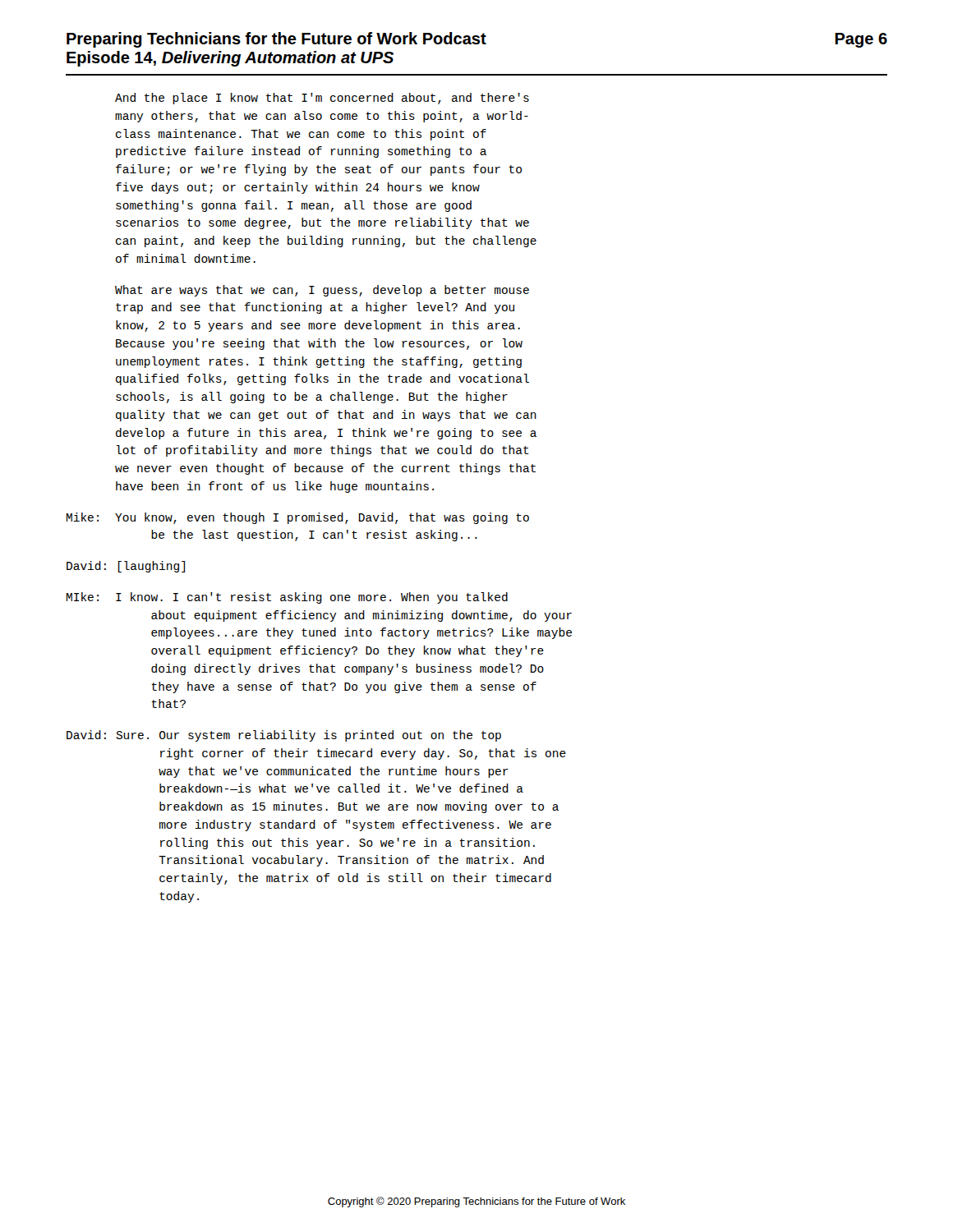Point to the text block starting "Mike: You know, even though I promised, David,"

[298, 528]
